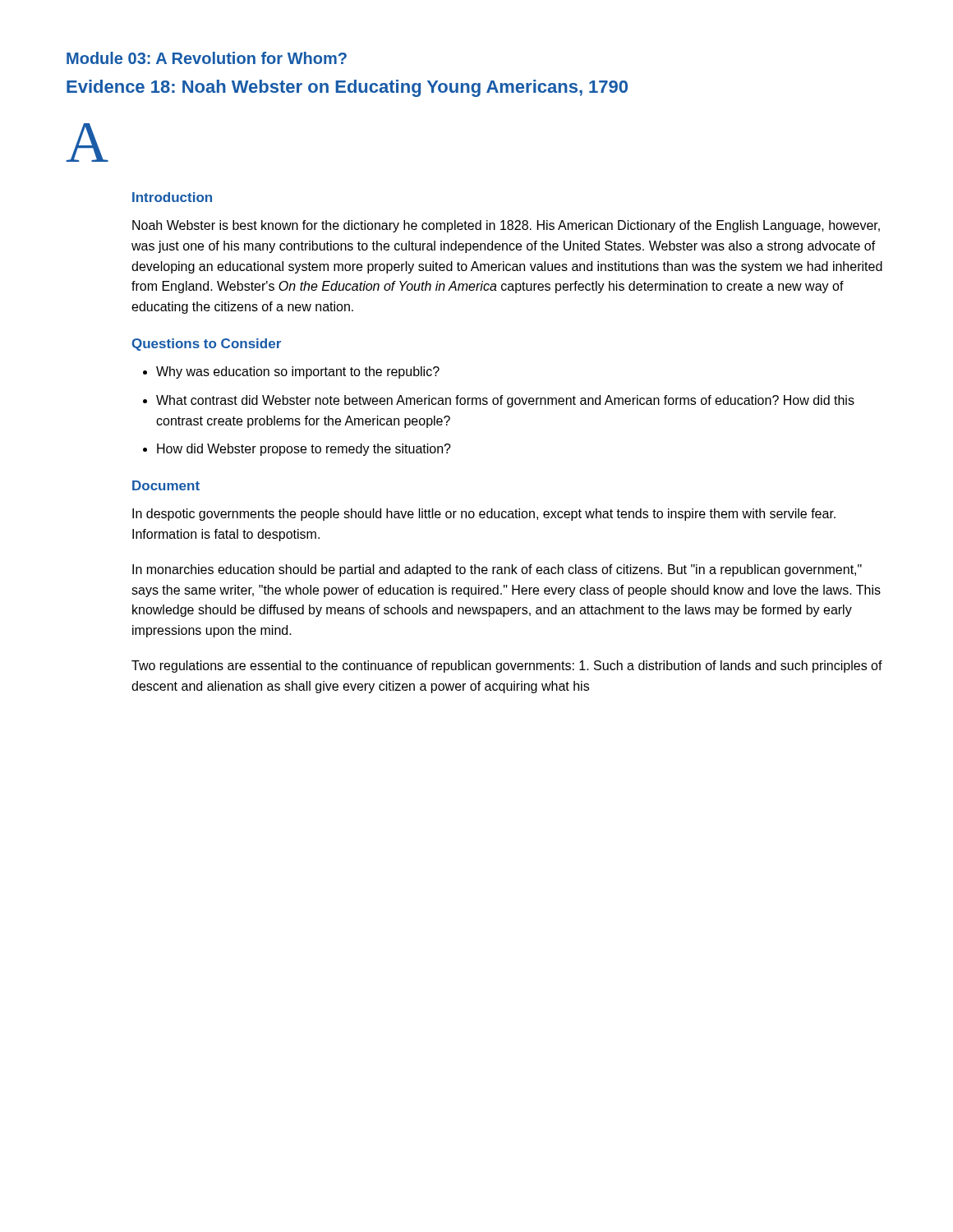Find the block on this page that starts "Two regulations are essential to the"
The image size is (953, 1232).
click(507, 676)
